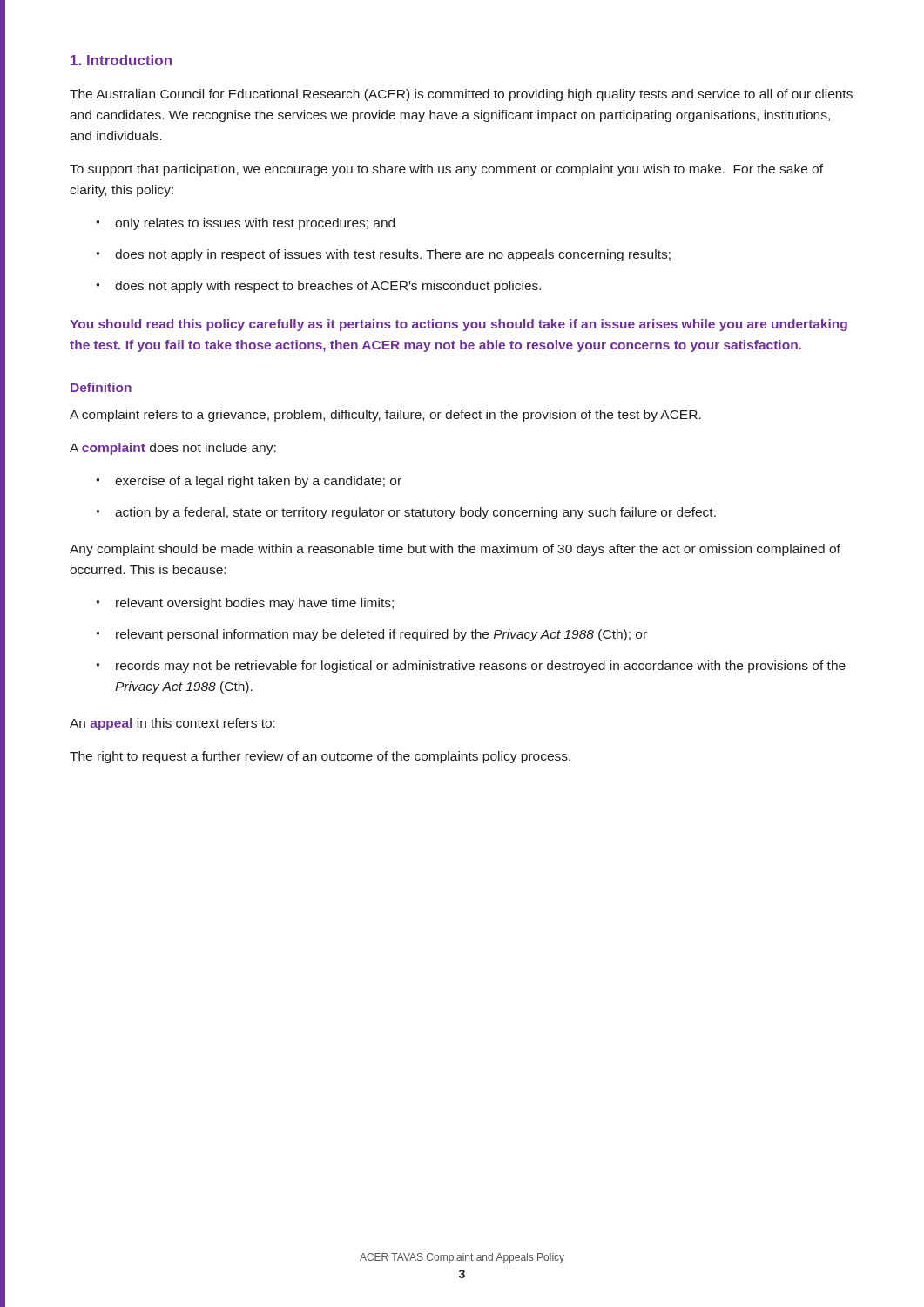Where does it say "1. Introduction"?
The width and height of the screenshot is (924, 1307).
click(x=121, y=61)
